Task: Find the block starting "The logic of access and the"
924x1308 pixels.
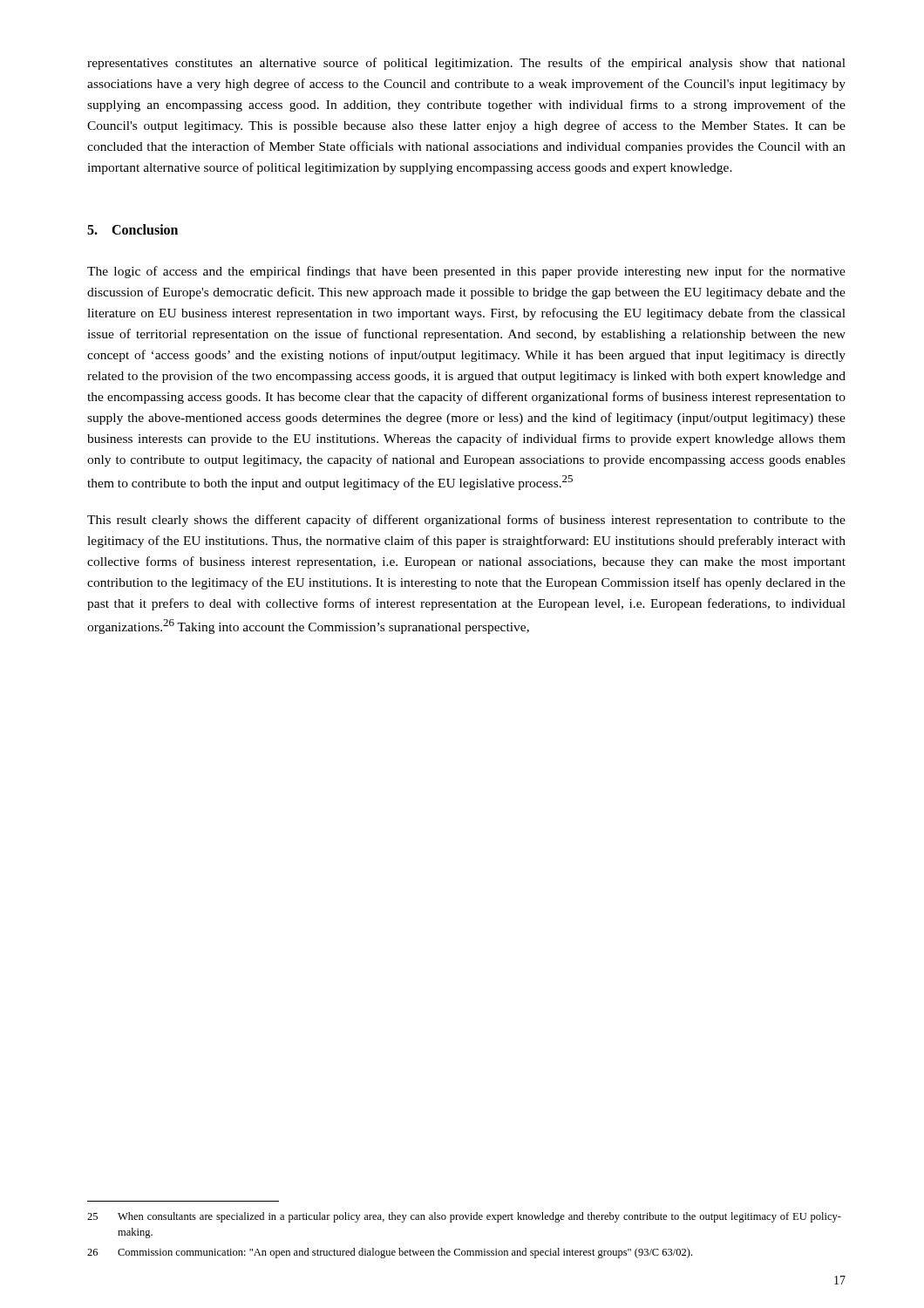Action: click(x=466, y=377)
